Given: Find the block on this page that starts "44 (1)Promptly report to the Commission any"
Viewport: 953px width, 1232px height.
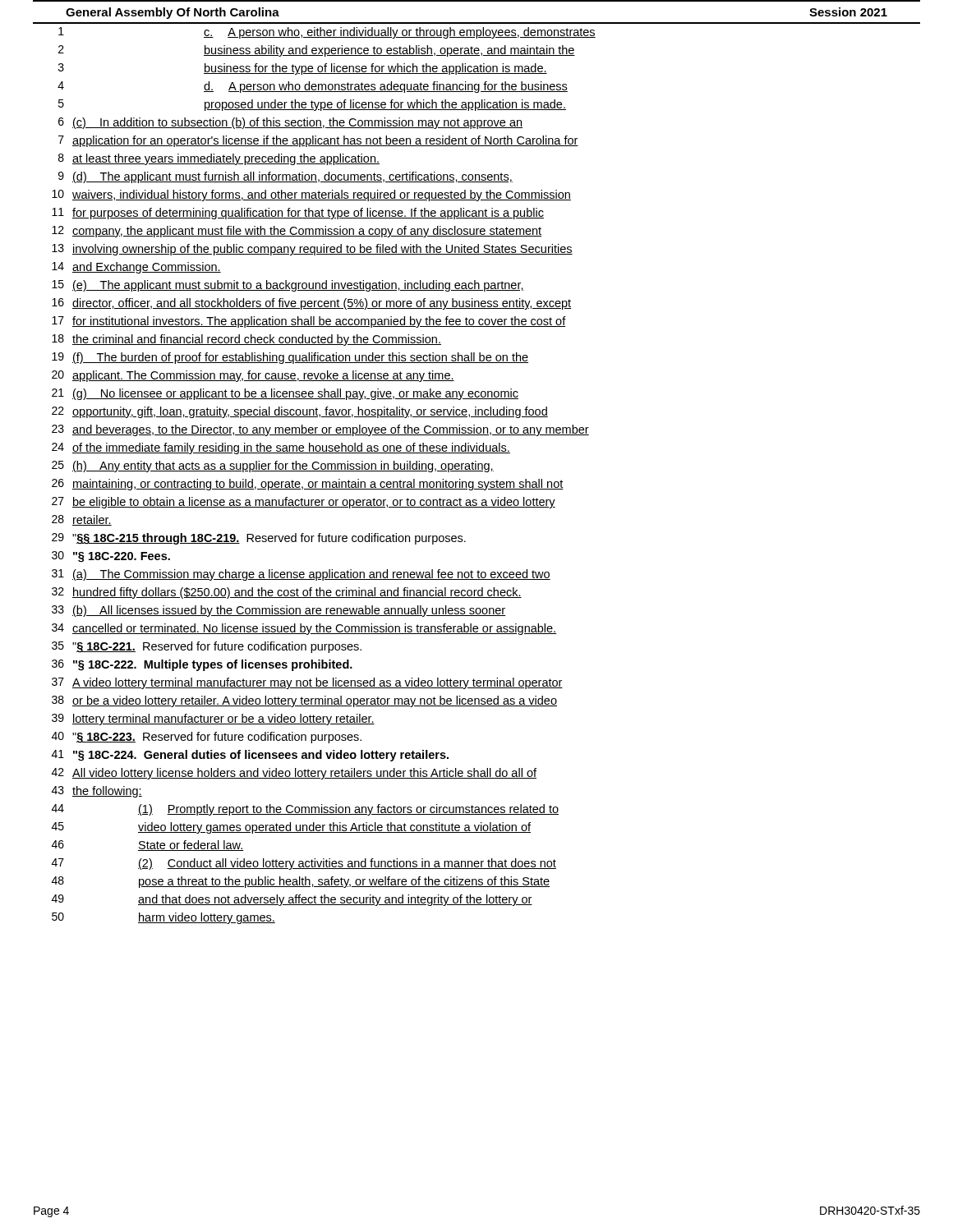Looking at the screenshot, I should click(x=476, y=828).
